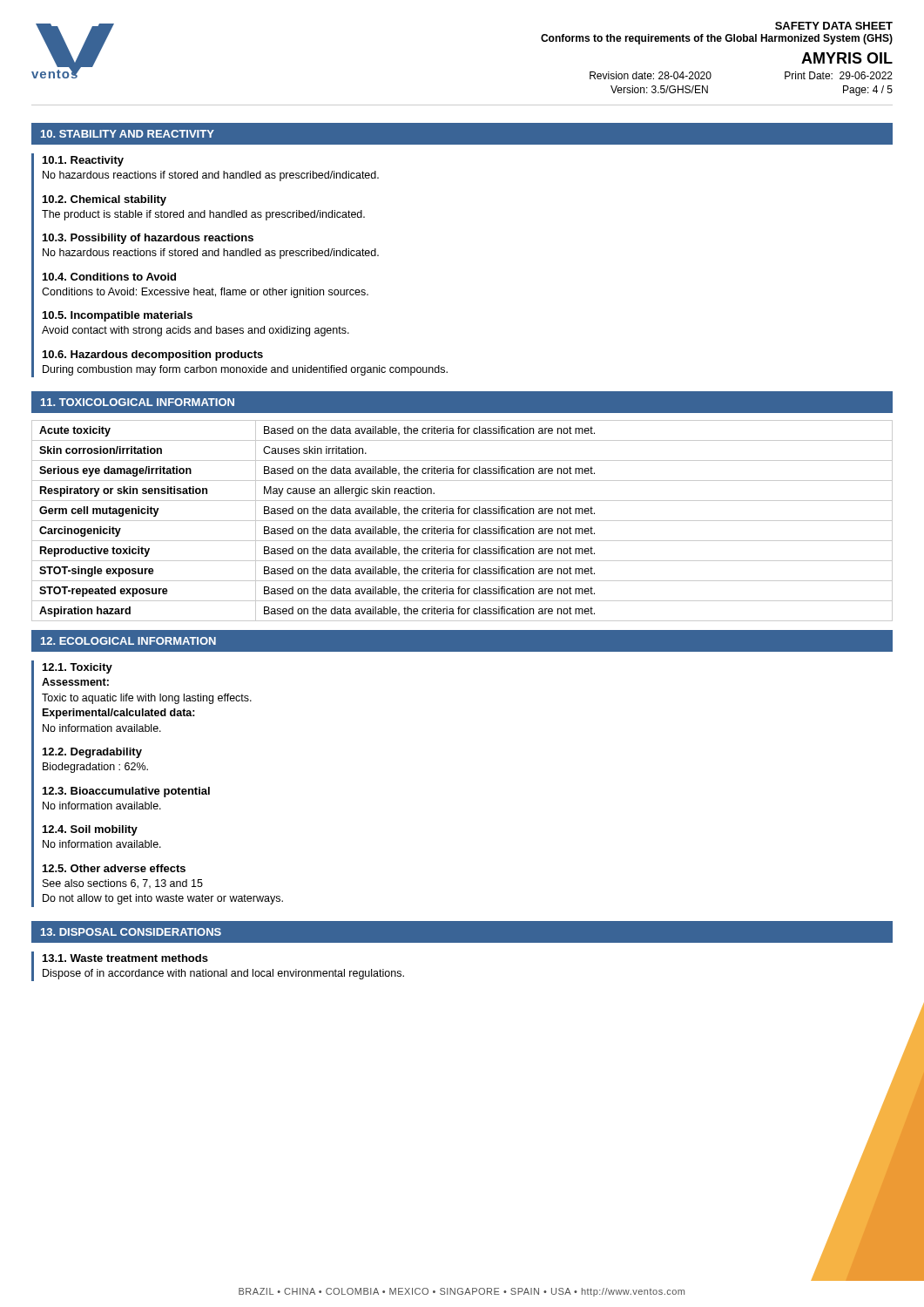This screenshot has height=1307, width=924.
Task: Select the section header that says "10.3. Possibility of hazardous"
Action: 148,237
